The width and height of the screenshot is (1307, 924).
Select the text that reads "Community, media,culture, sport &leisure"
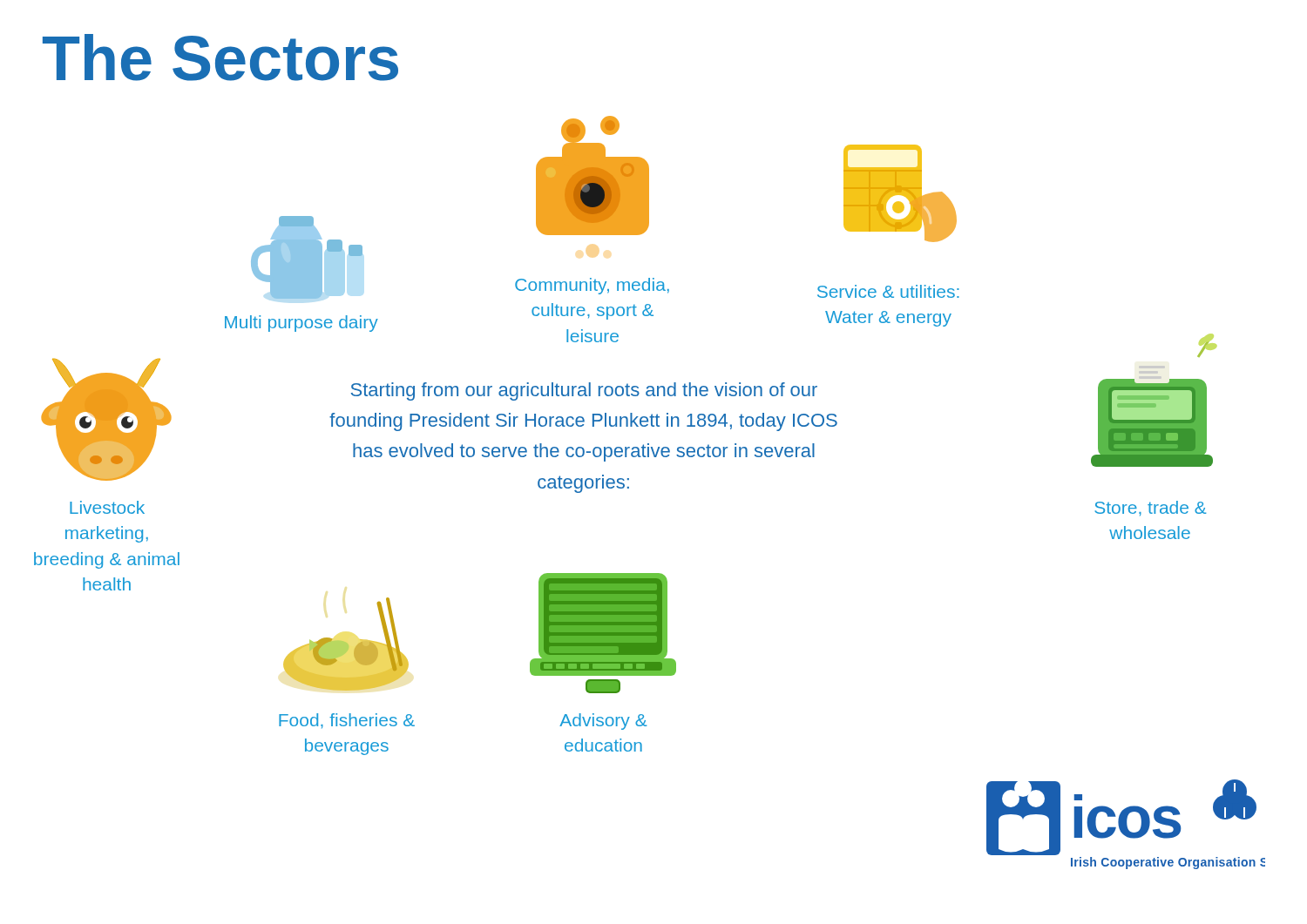click(593, 310)
